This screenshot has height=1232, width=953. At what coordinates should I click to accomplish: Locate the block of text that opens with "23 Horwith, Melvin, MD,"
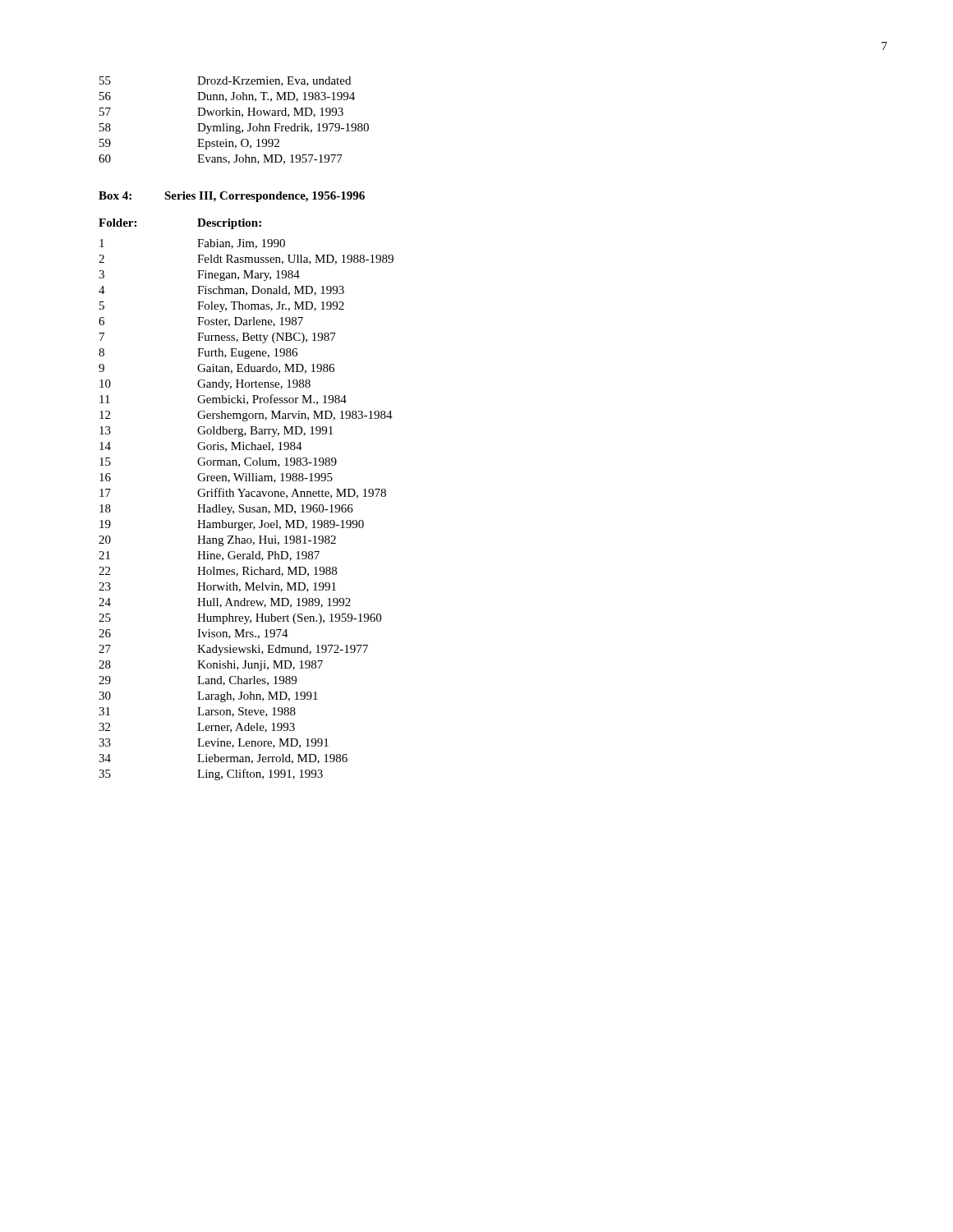[x=217, y=587]
